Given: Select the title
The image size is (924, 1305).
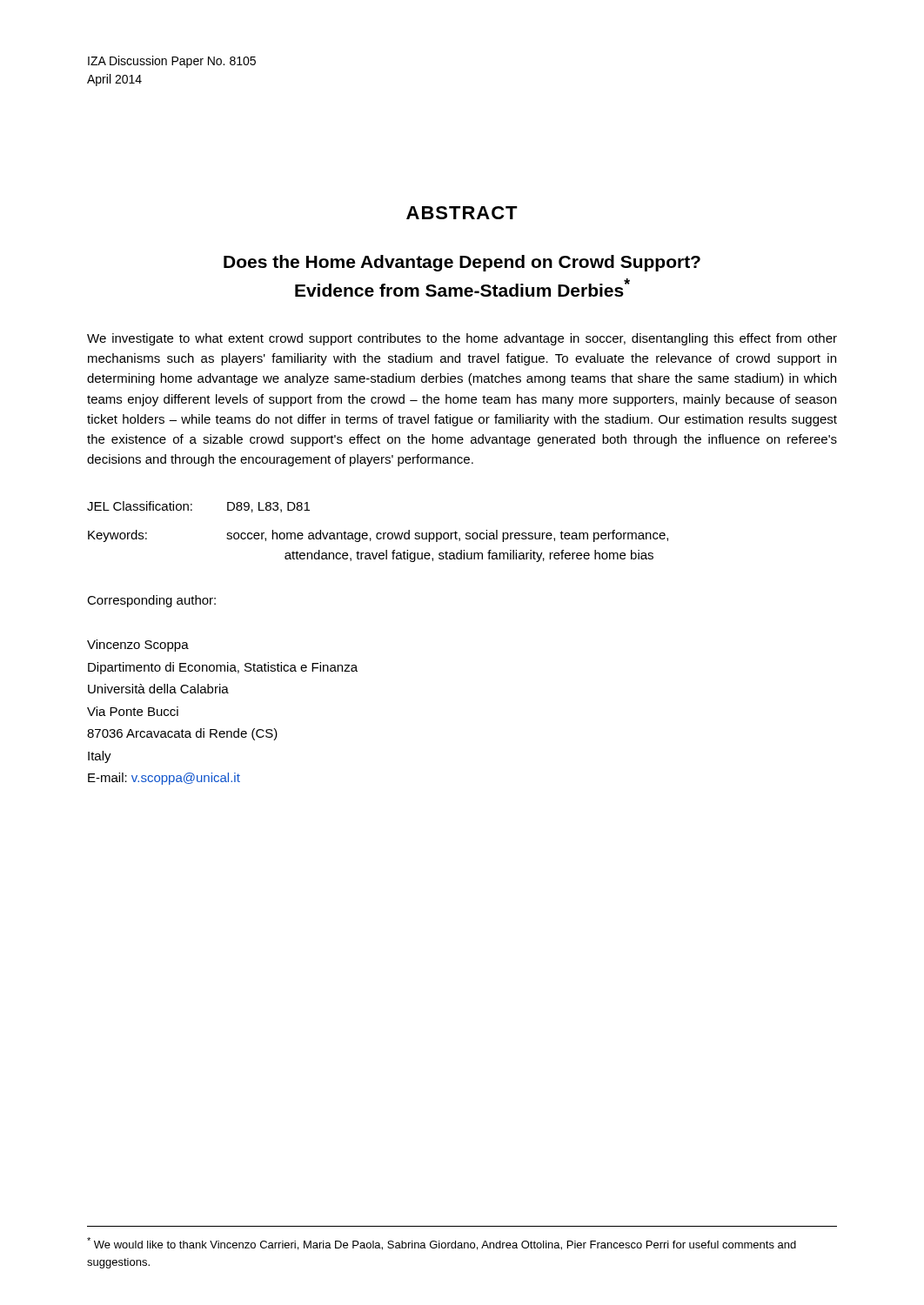Looking at the screenshot, I should pos(462,213).
